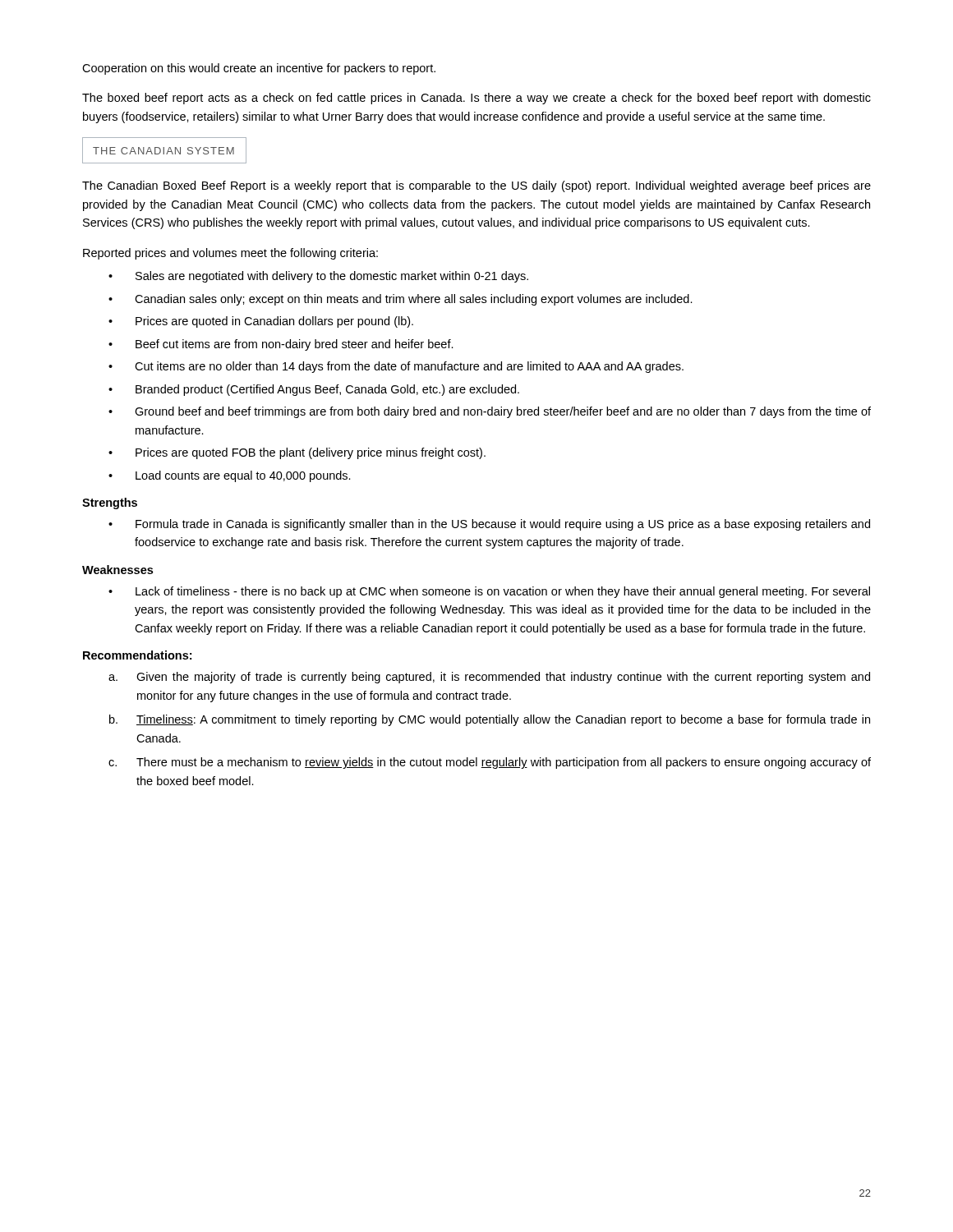
Task: Find the list item that says "• Beef cut items are from non-dairy bred"
Action: (x=281, y=345)
